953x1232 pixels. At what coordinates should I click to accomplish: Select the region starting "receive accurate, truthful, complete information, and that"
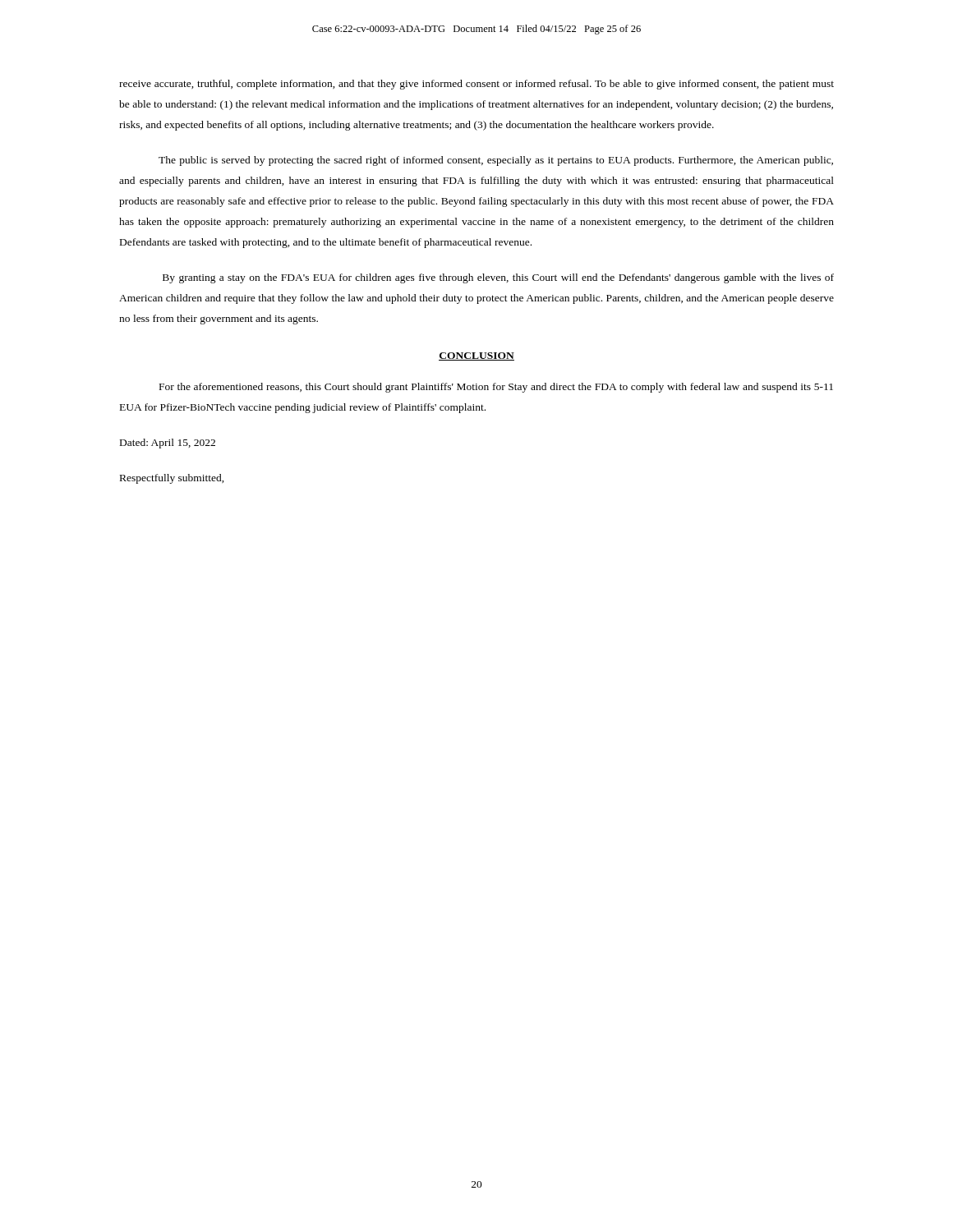[x=476, y=105]
